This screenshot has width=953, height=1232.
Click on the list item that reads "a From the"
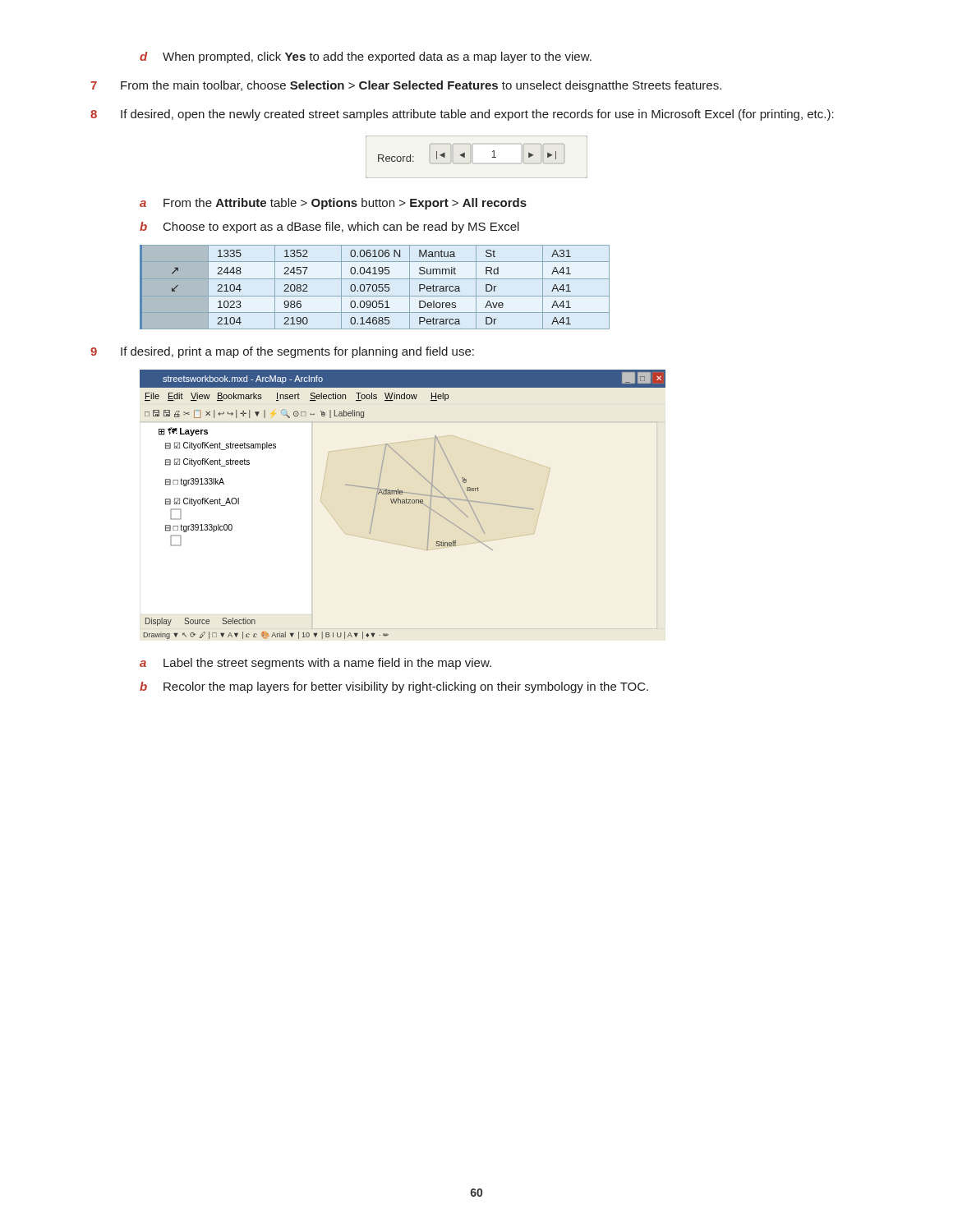coord(333,202)
